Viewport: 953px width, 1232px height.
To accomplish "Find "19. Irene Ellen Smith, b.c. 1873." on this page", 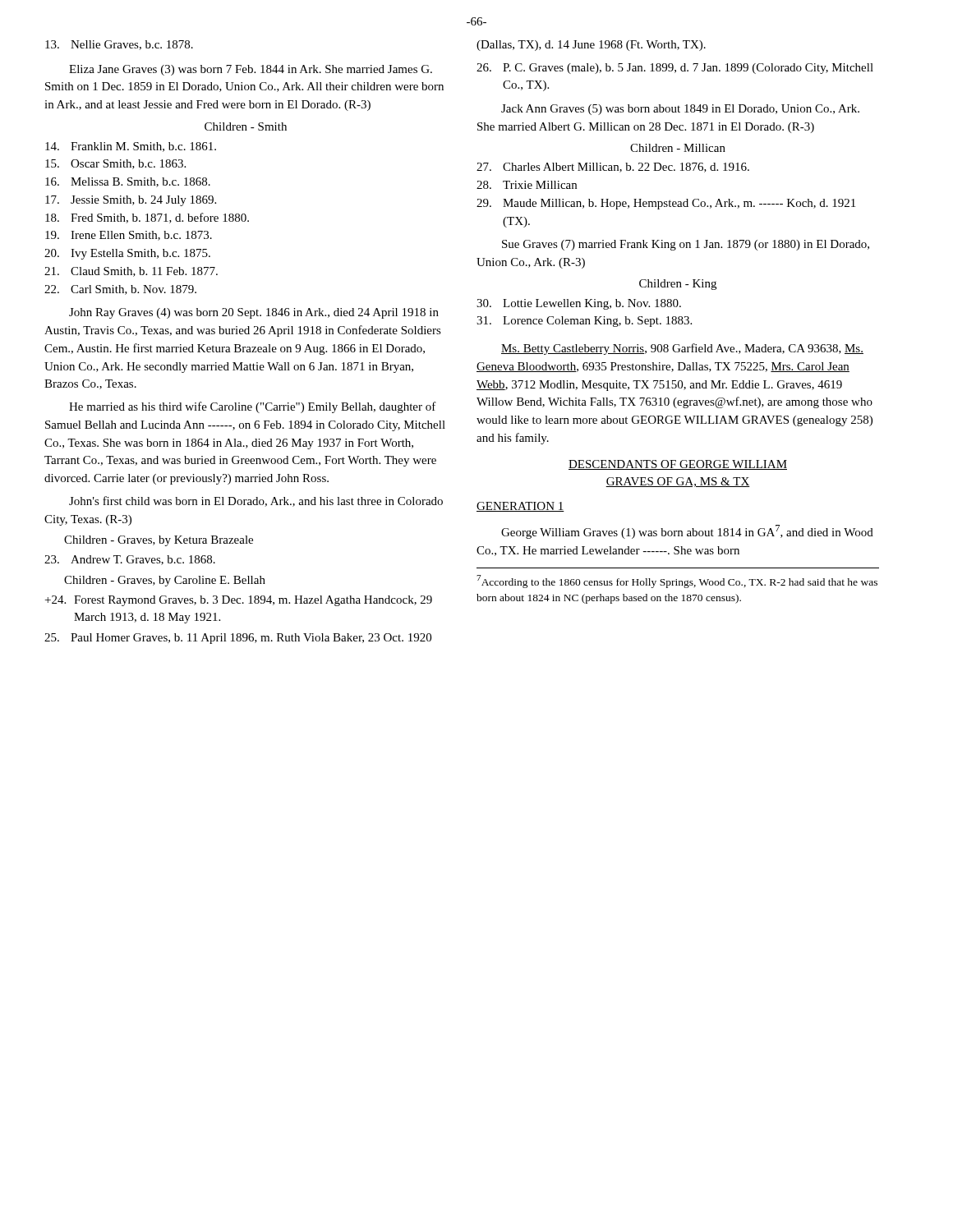I will (129, 236).
